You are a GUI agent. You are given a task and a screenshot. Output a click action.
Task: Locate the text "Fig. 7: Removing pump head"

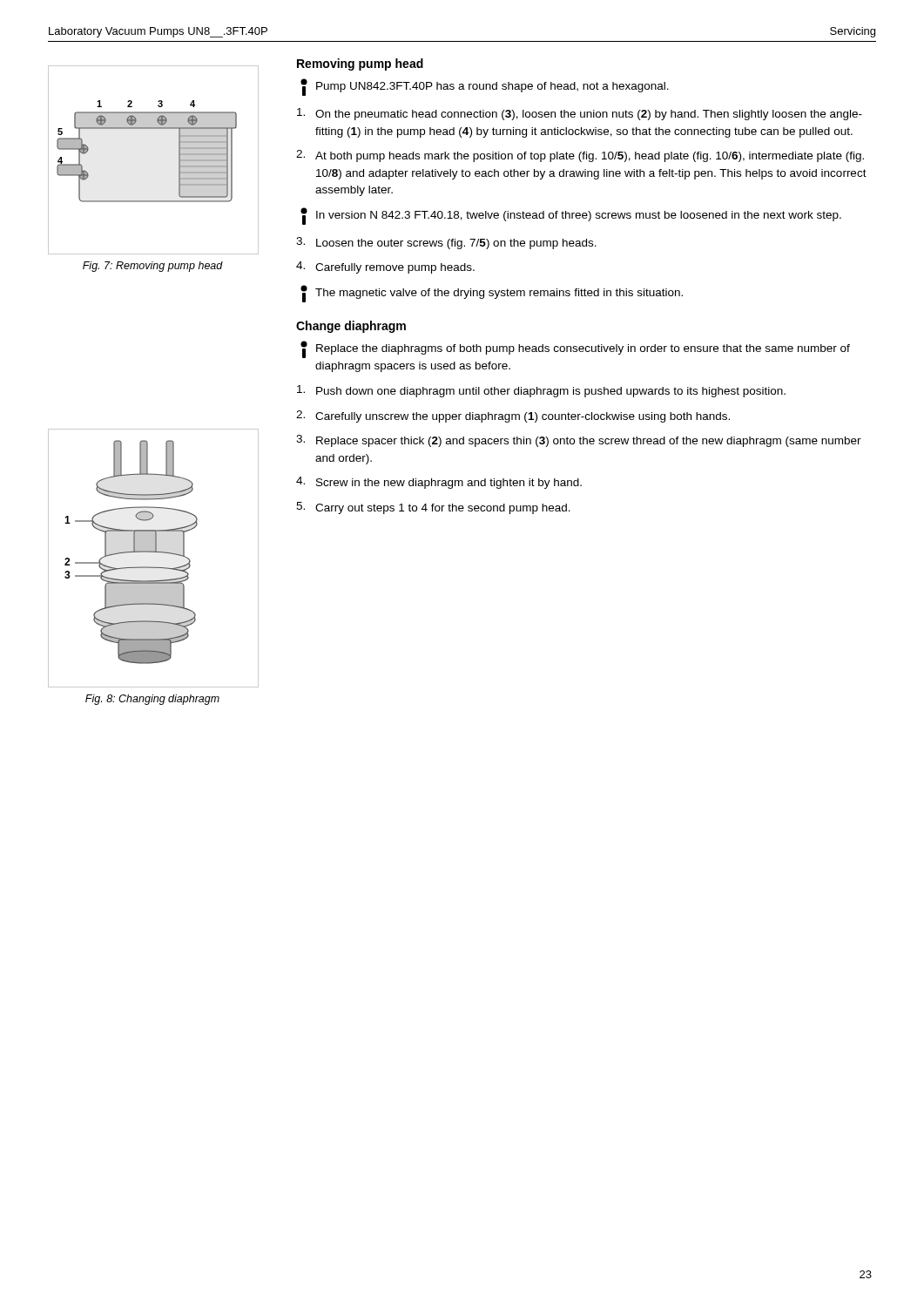tap(152, 266)
